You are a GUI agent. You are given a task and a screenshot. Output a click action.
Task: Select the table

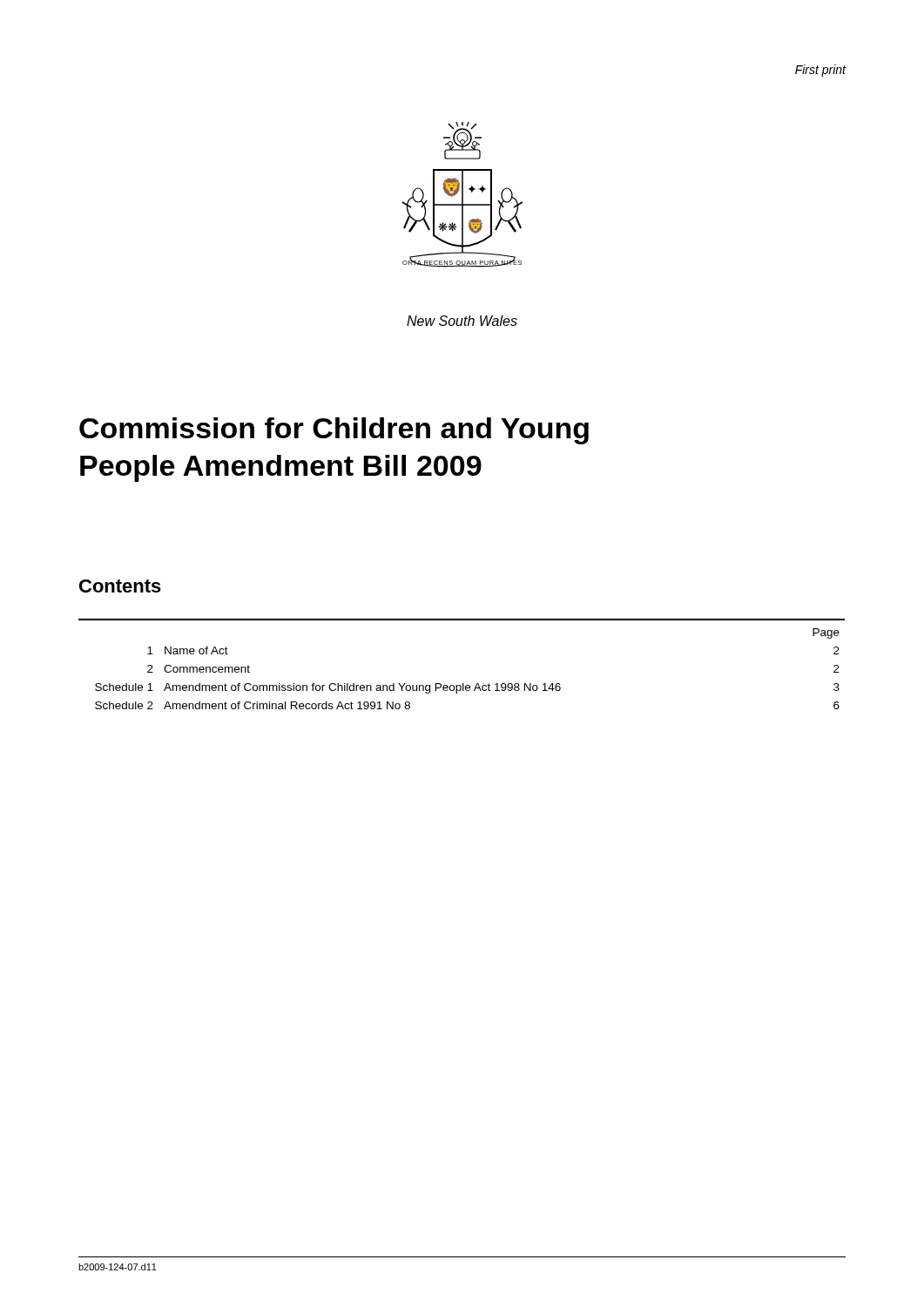462,667
